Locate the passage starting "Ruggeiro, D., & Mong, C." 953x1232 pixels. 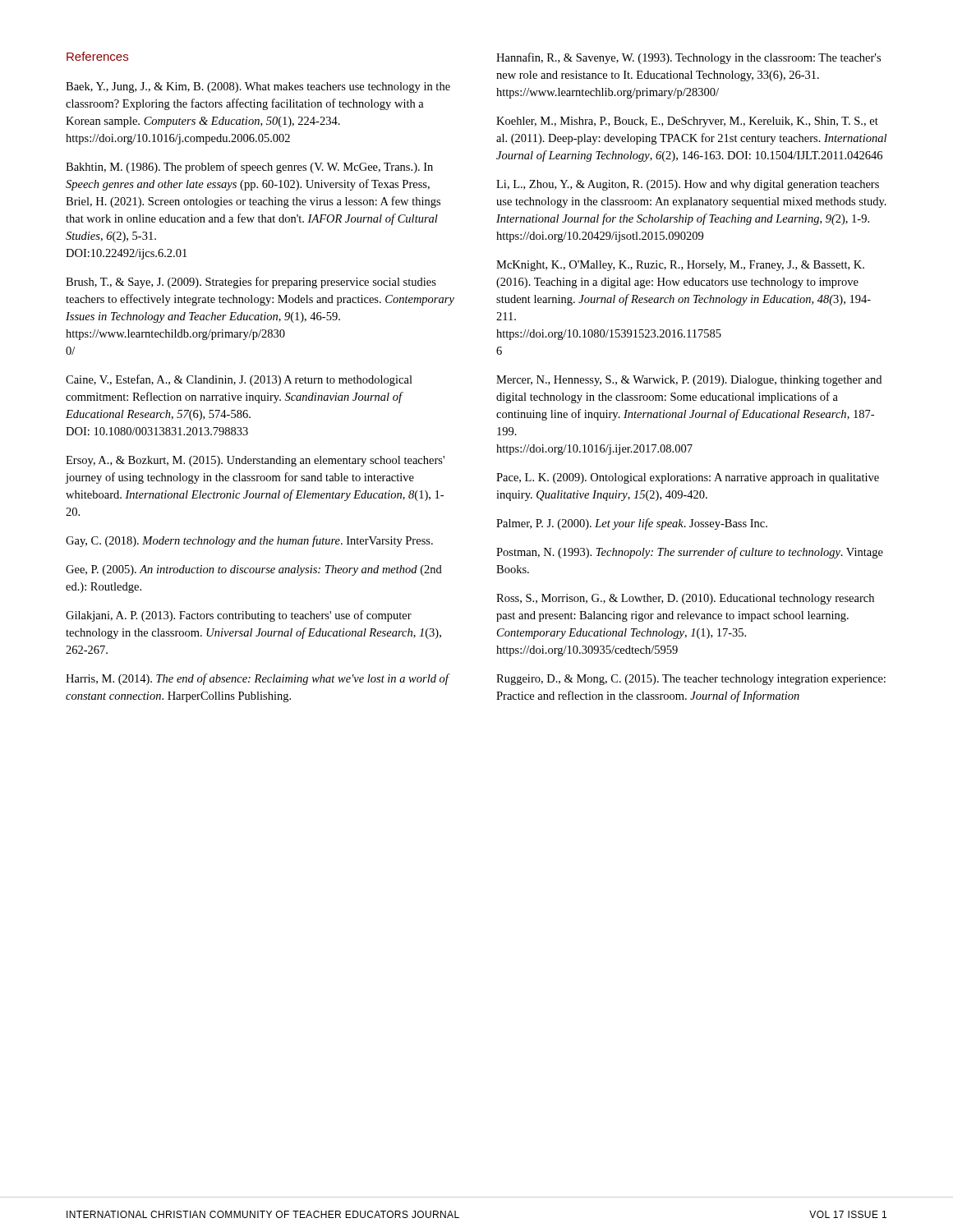691,687
